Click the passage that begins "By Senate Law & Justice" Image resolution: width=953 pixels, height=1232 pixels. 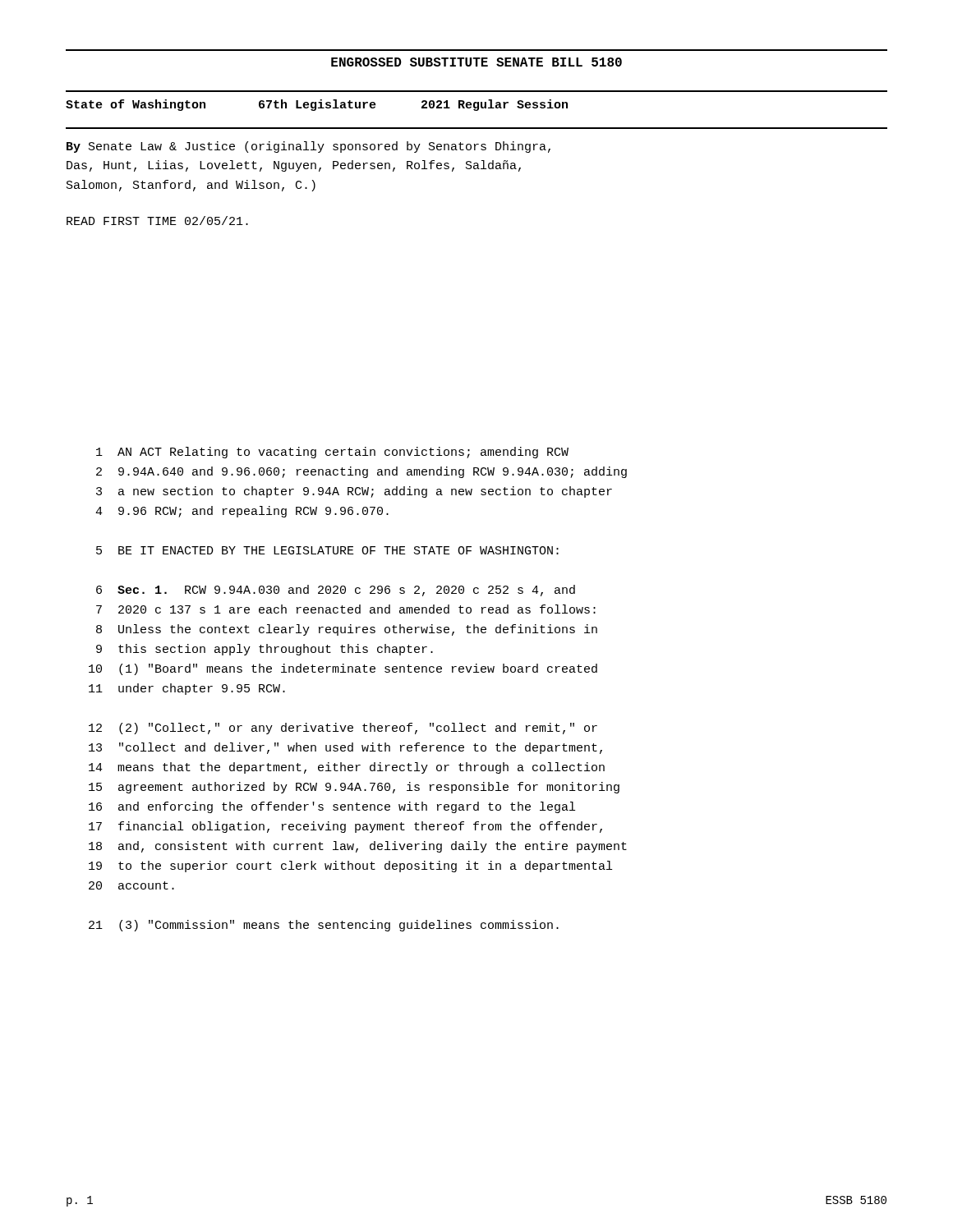[x=310, y=167]
